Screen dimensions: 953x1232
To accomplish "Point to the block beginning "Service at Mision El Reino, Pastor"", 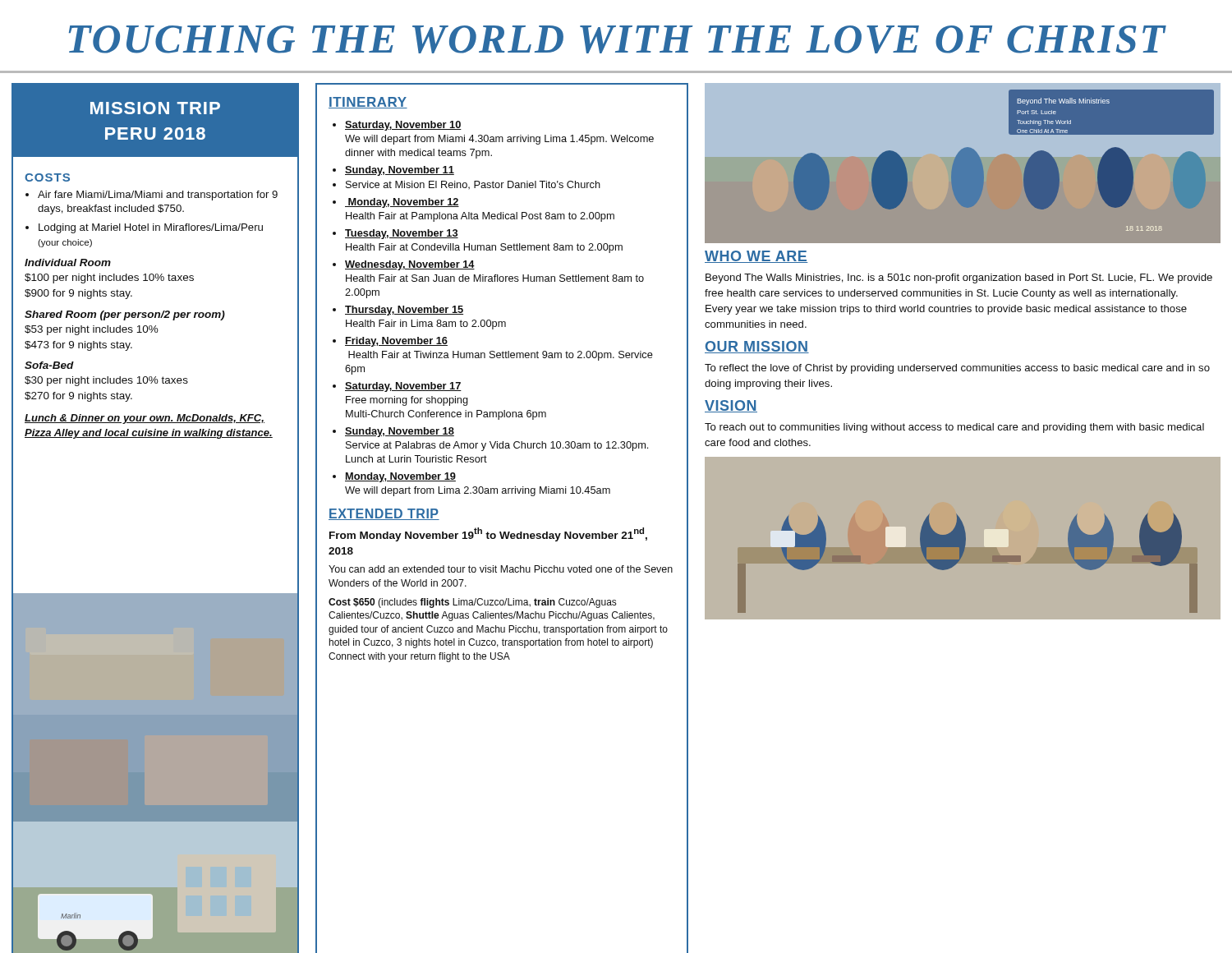I will [473, 185].
